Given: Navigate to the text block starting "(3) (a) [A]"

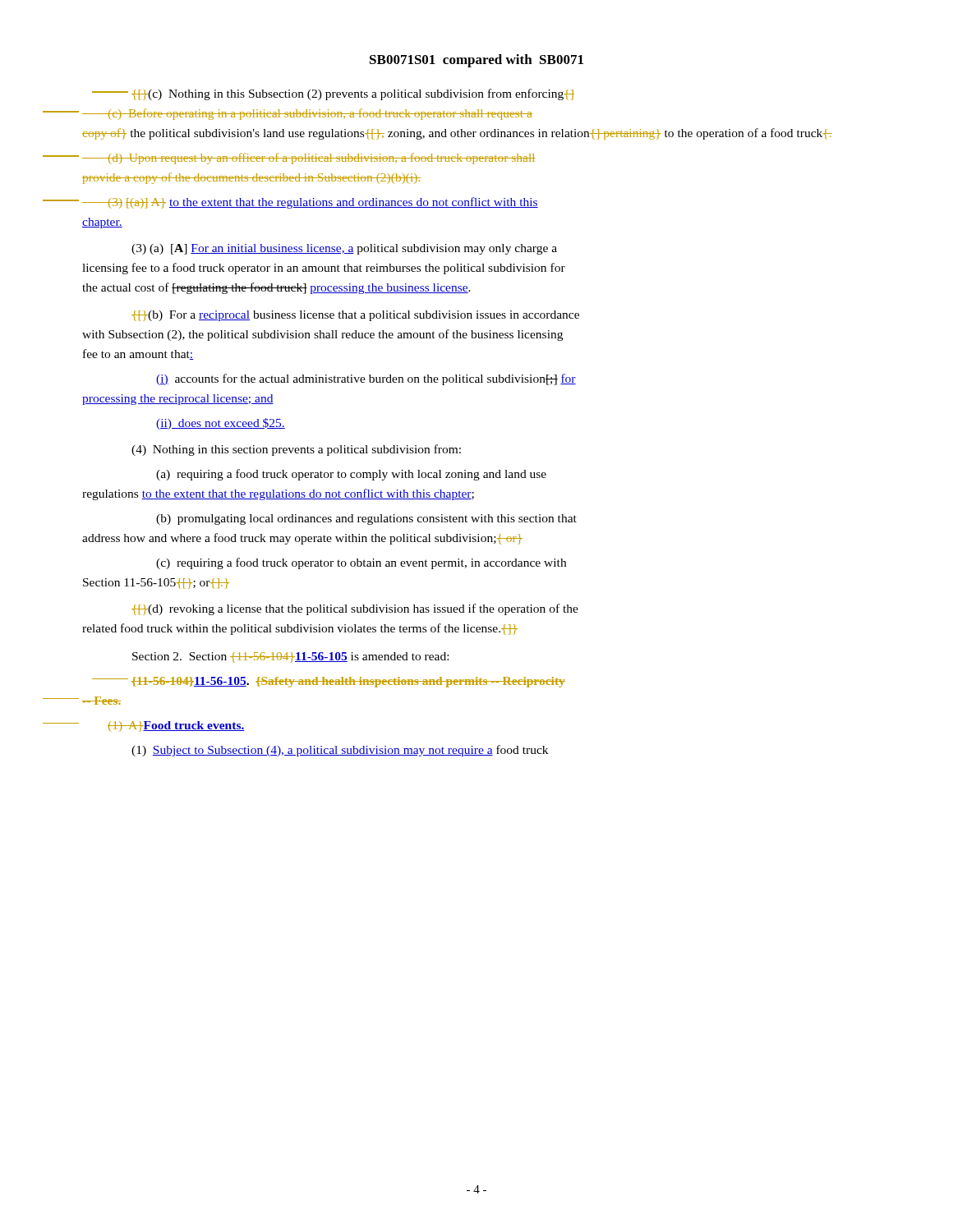Looking at the screenshot, I should point(476,268).
